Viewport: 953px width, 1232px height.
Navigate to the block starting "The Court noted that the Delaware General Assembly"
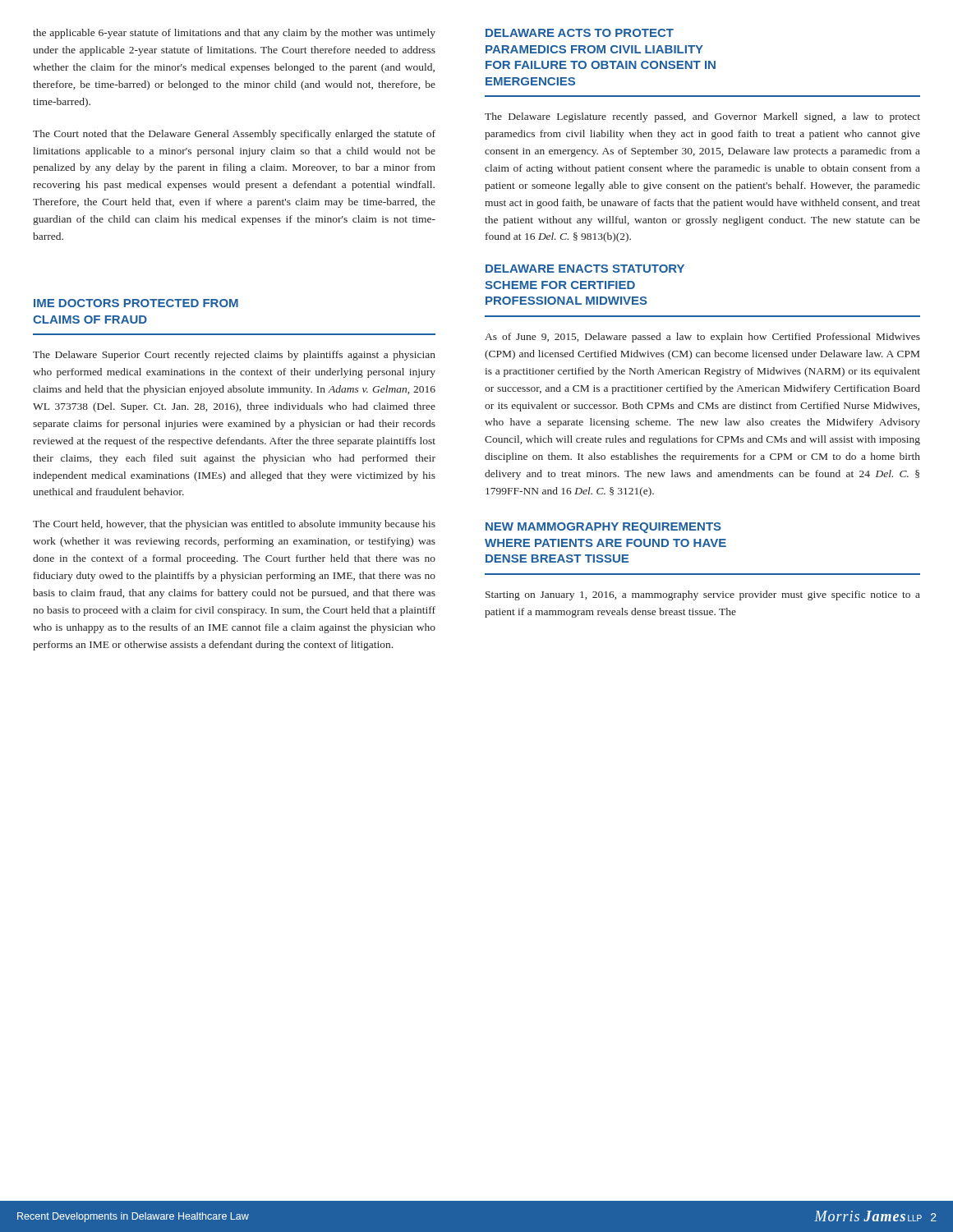(x=234, y=185)
